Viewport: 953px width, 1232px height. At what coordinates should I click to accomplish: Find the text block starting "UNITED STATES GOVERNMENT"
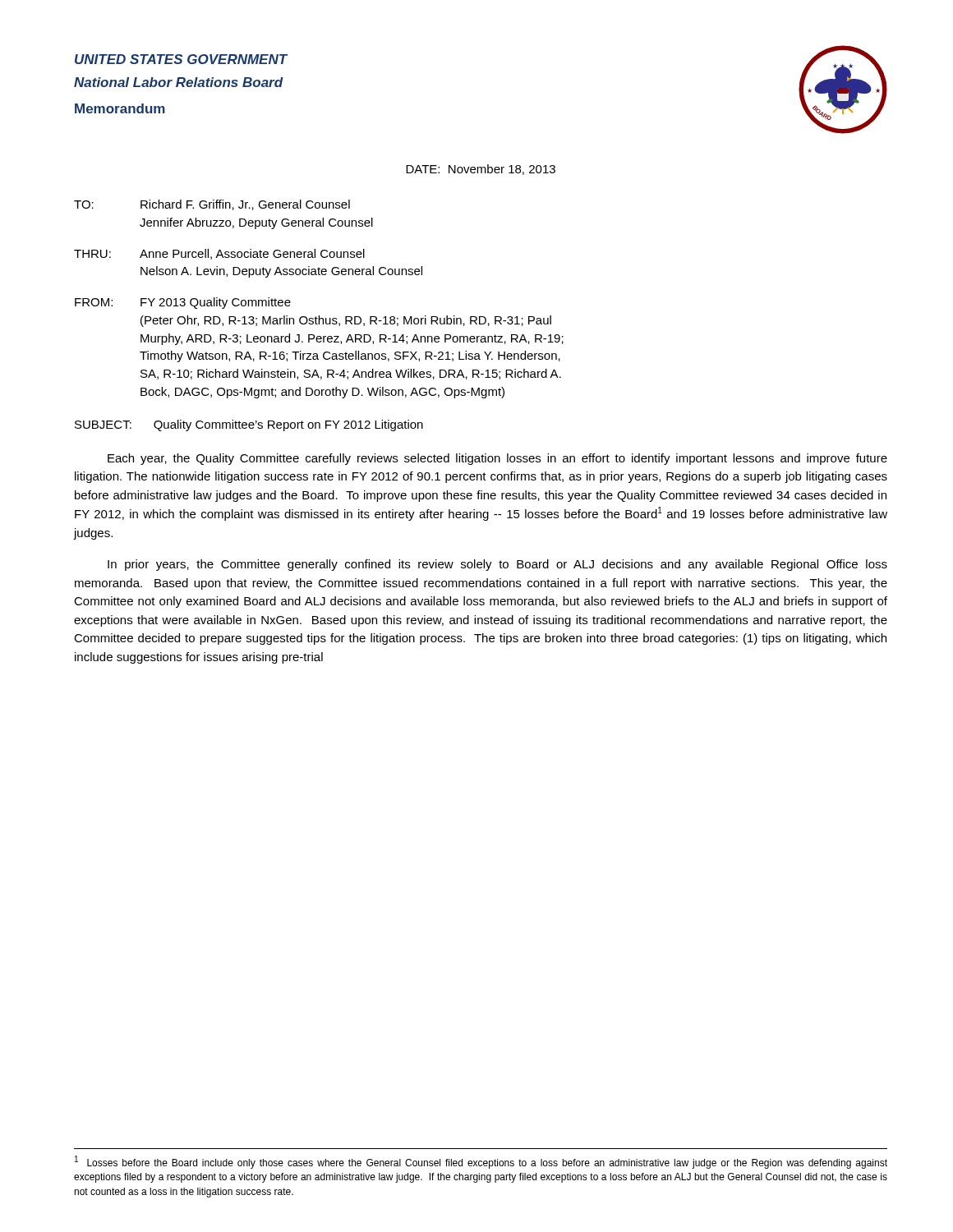coord(180,60)
